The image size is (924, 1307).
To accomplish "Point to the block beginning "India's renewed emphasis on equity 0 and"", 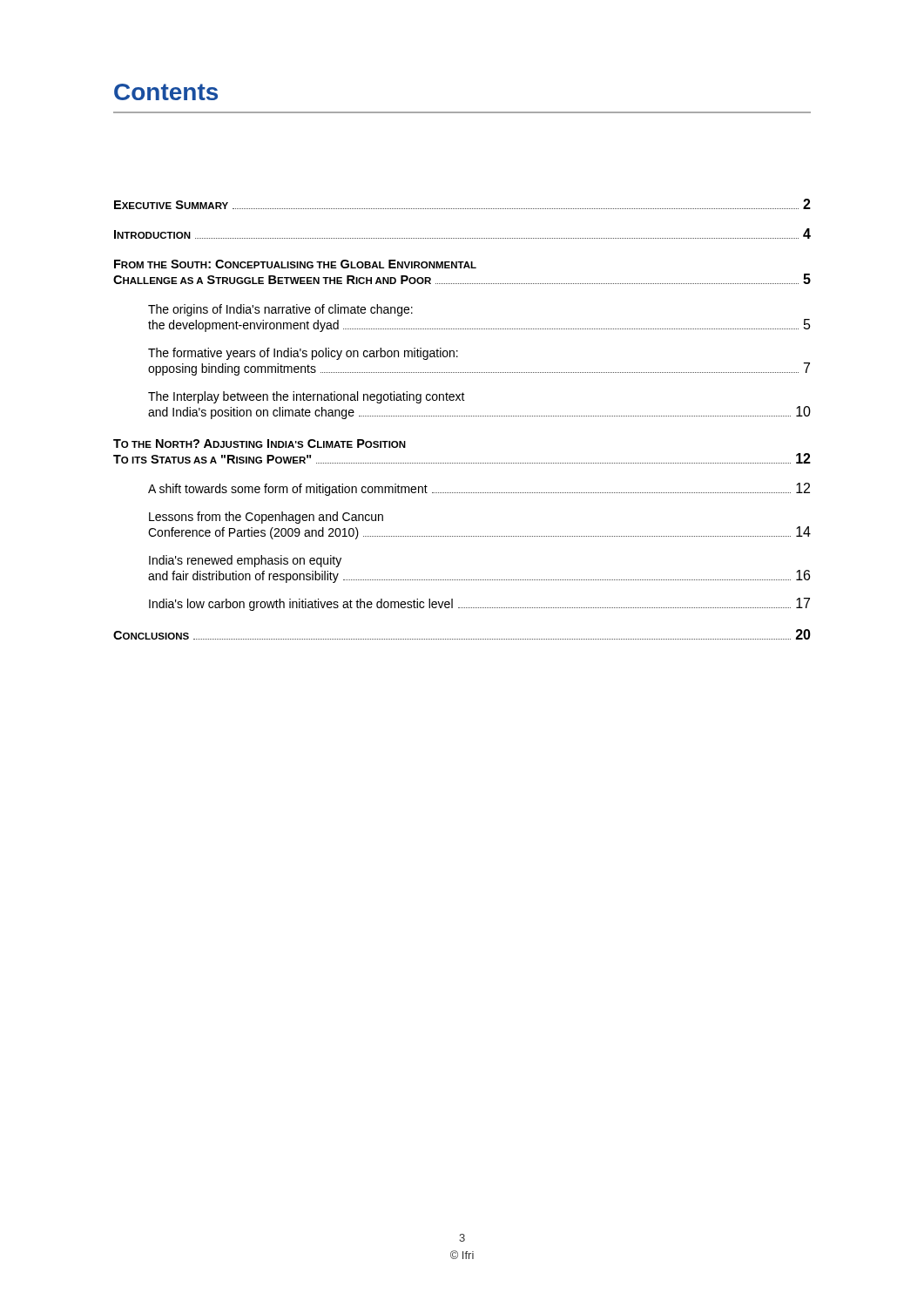I will pyautogui.click(x=479, y=568).
